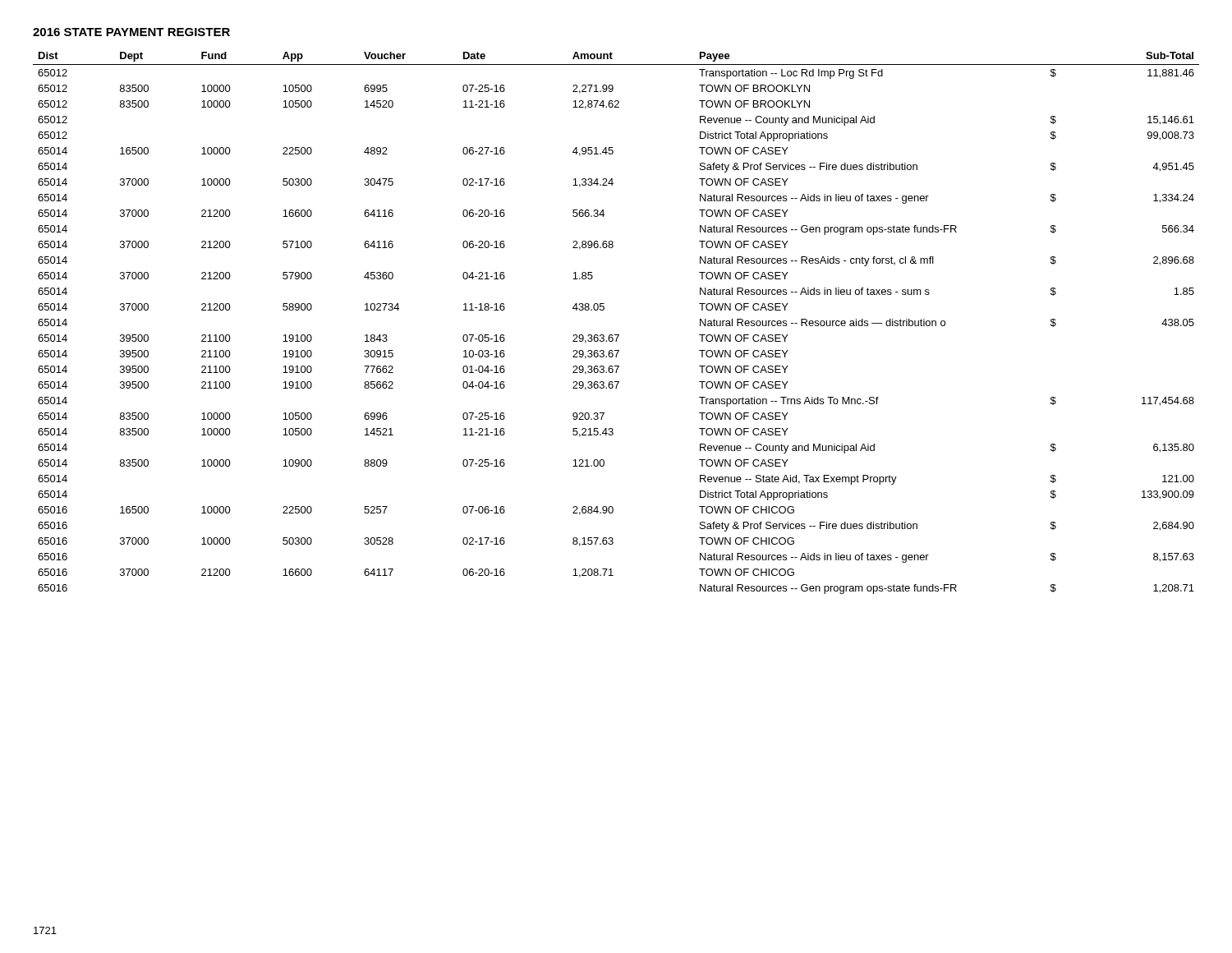Click on the element starting "2016 STATE PAYMENT REGISTER"
Viewport: 1232px width, 953px height.
132,32
